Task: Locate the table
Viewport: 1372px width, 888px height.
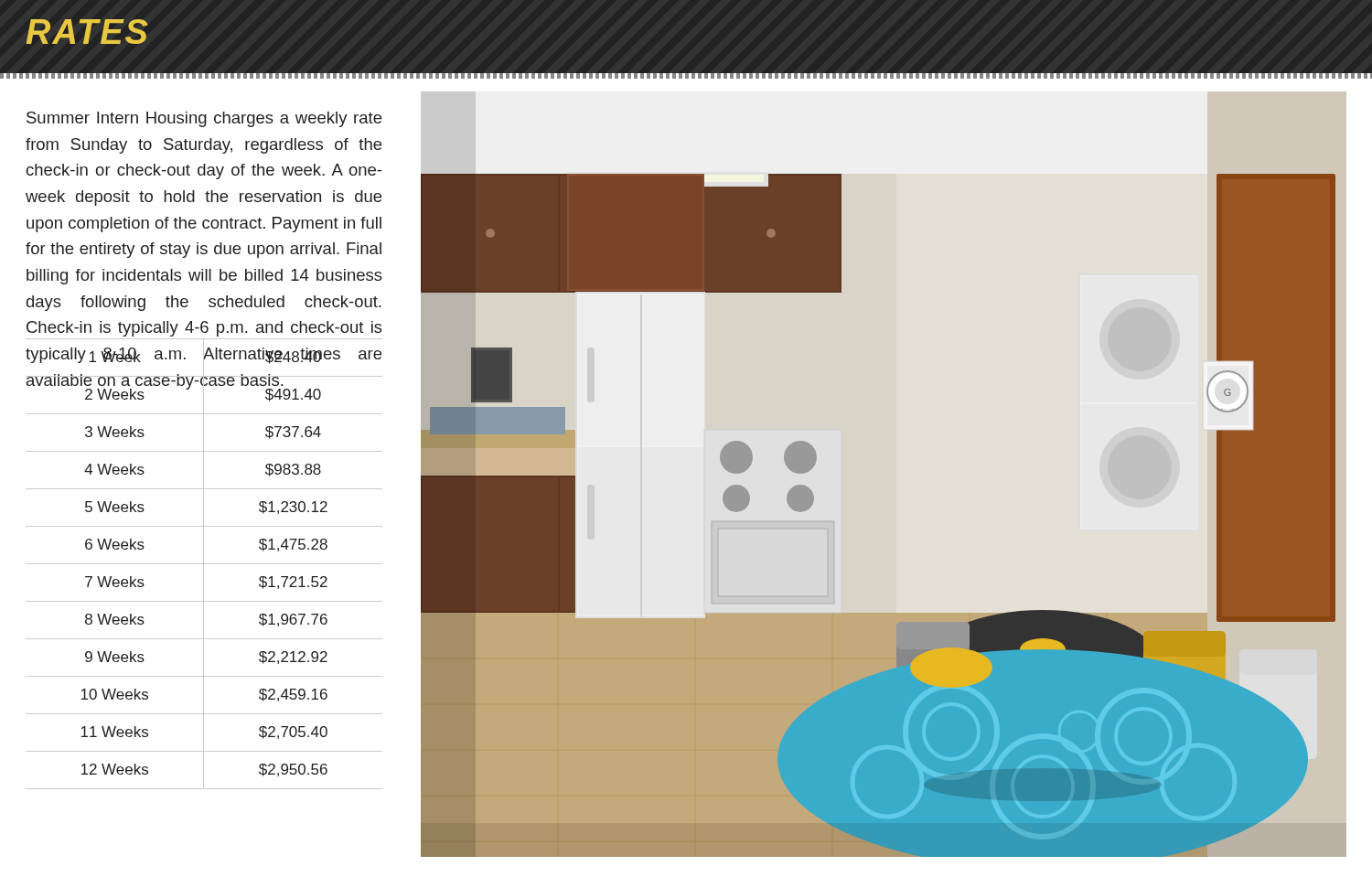Action: click(204, 564)
